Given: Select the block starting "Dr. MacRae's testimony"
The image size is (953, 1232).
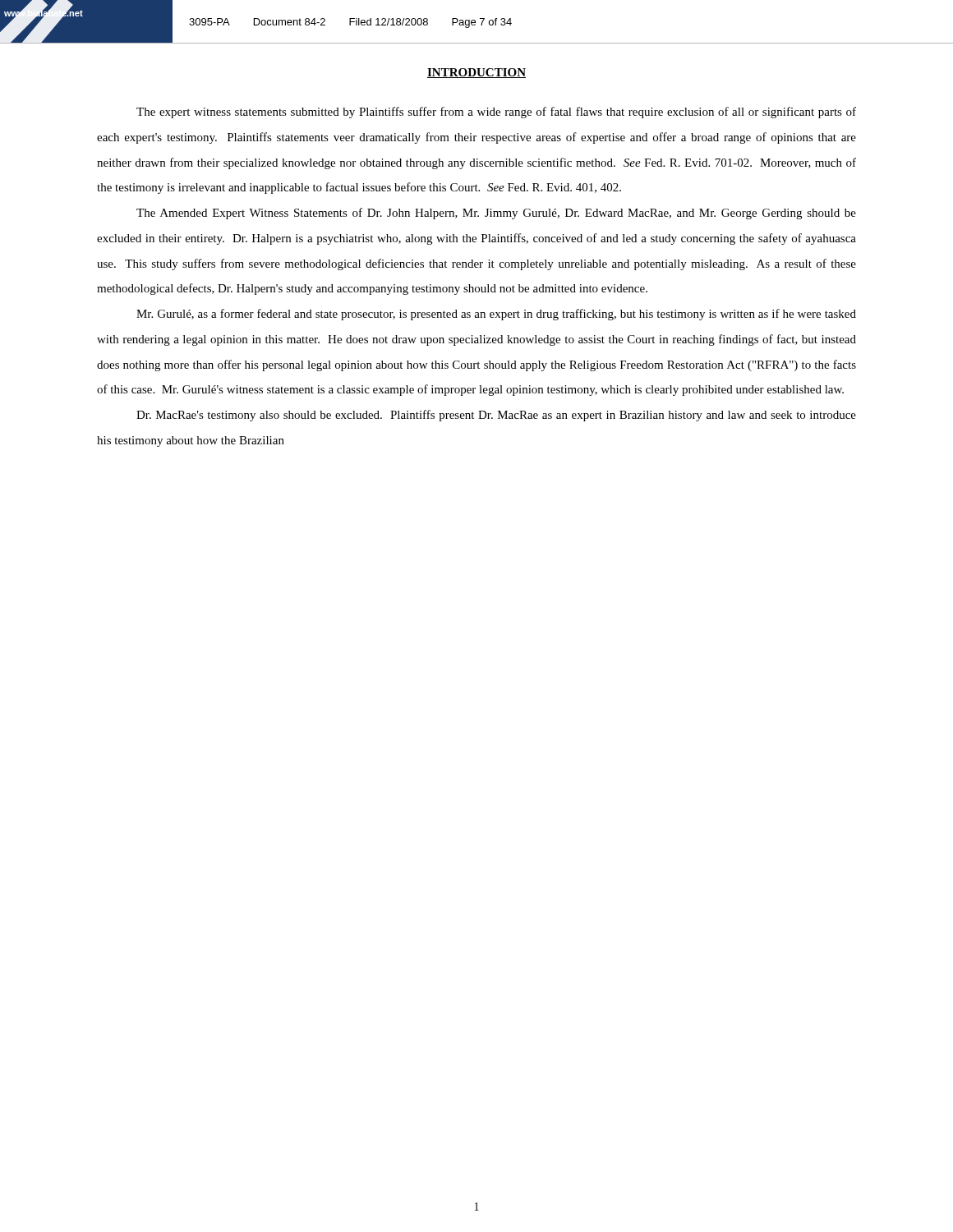Looking at the screenshot, I should pyautogui.click(x=476, y=427).
